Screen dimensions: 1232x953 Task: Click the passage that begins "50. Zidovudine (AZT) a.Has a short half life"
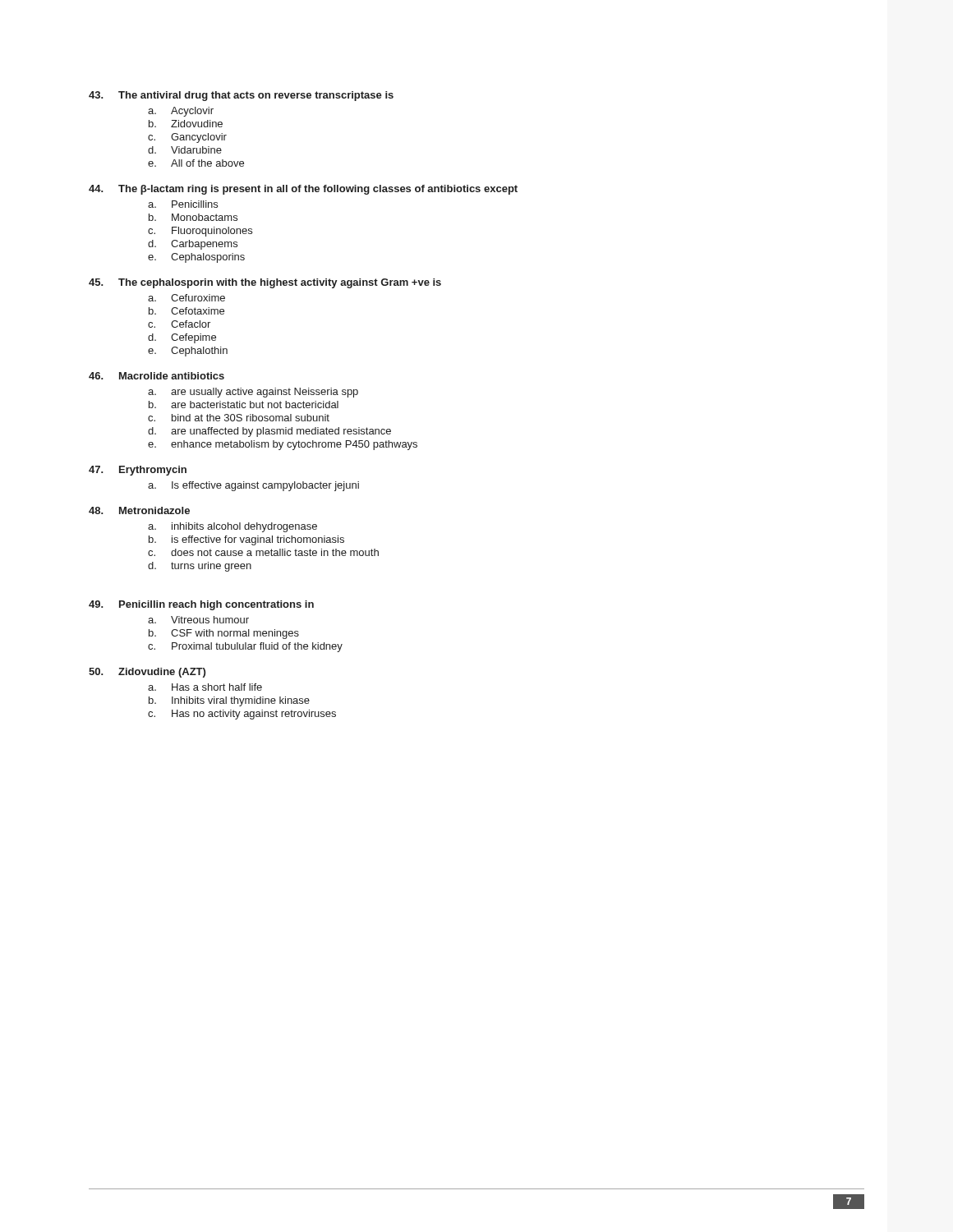point(147,673)
